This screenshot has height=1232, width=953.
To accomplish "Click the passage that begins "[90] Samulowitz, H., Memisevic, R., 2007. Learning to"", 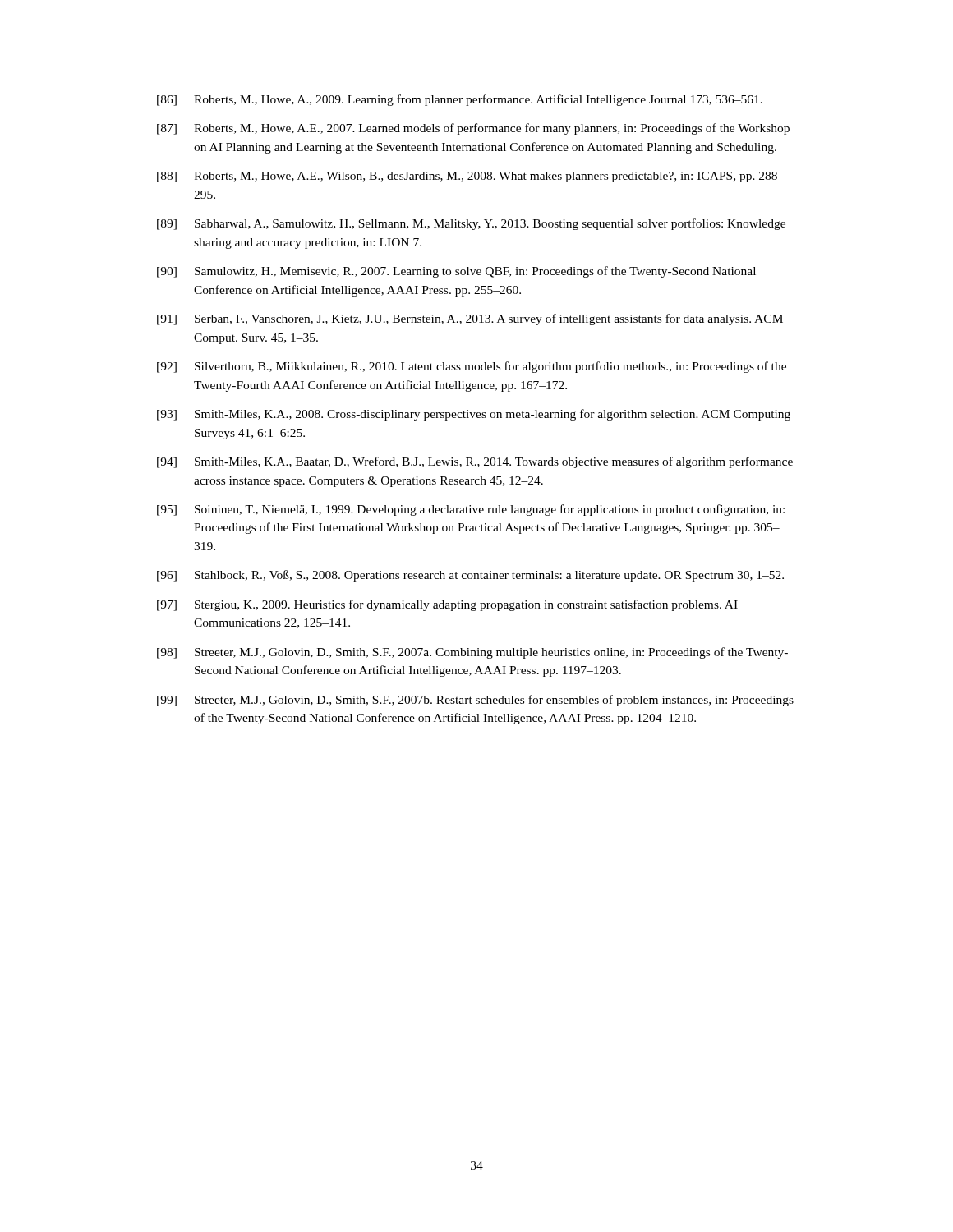I will (x=476, y=281).
